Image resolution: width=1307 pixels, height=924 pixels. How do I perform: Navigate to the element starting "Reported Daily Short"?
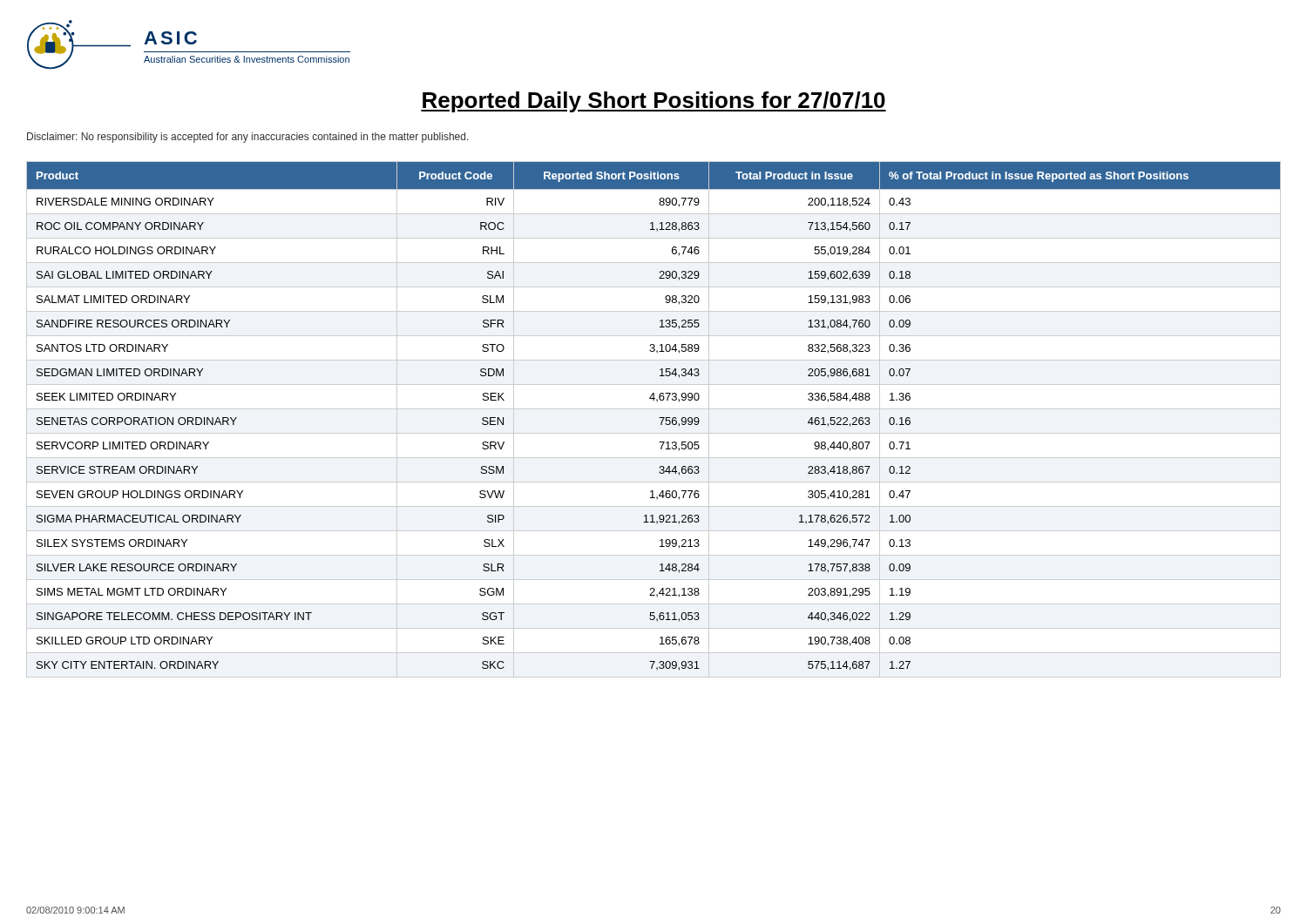(x=654, y=100)
